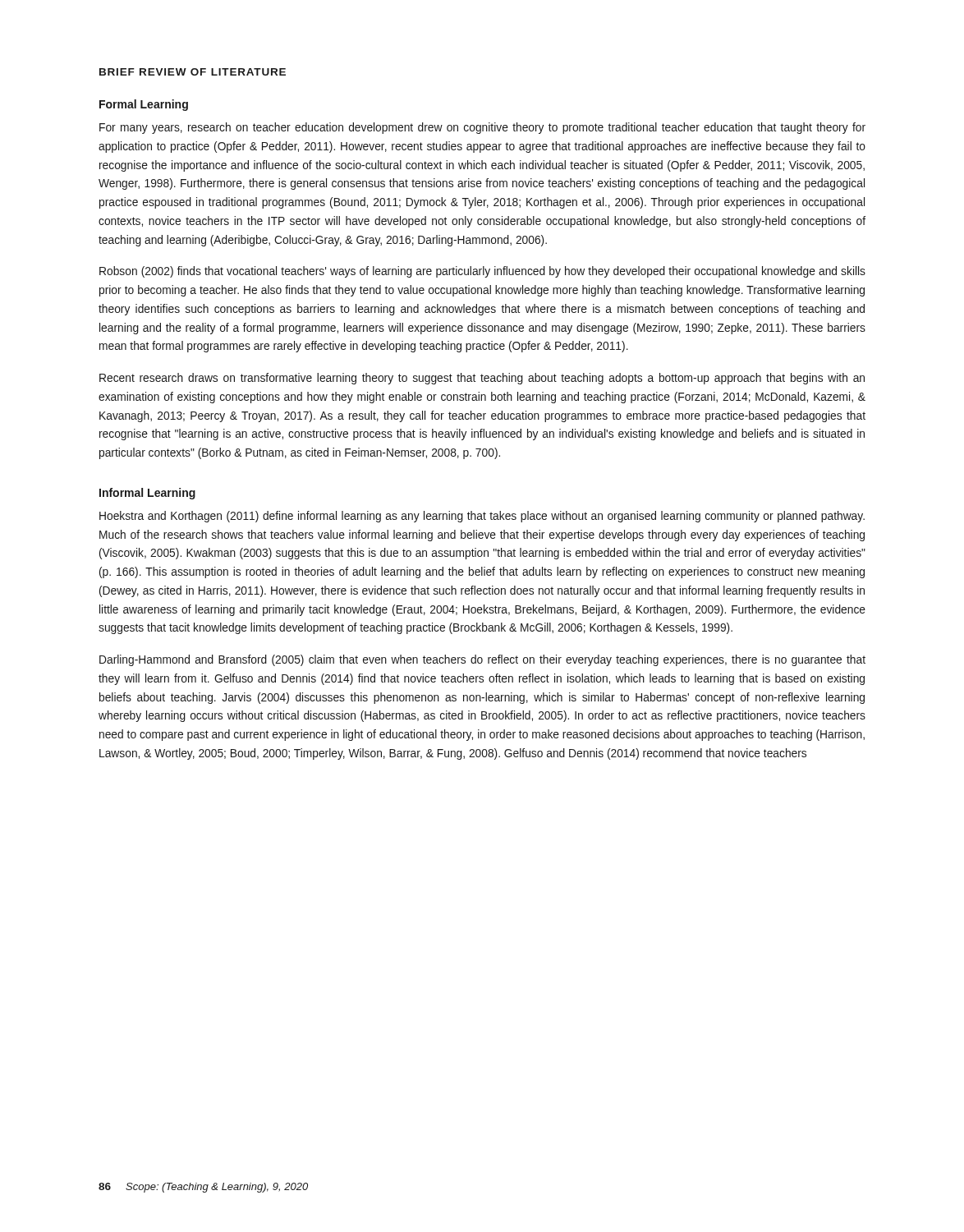Navigate to the text block starting "For many years, research on"
The height and width of the screenshot is (1232, 964).
(x=482, y=184)
